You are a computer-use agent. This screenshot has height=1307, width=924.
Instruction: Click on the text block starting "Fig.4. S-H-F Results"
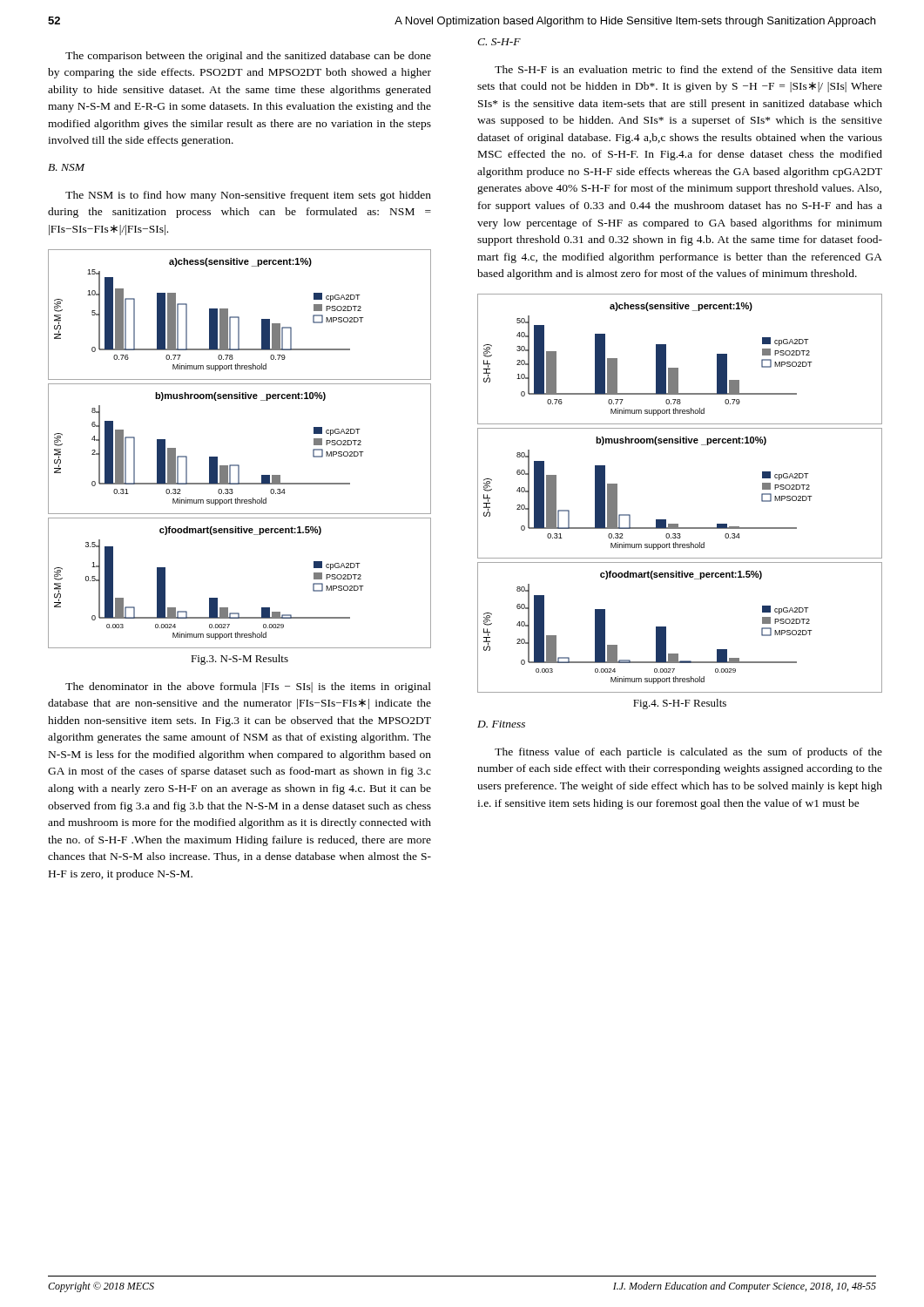tap(680, 703)
